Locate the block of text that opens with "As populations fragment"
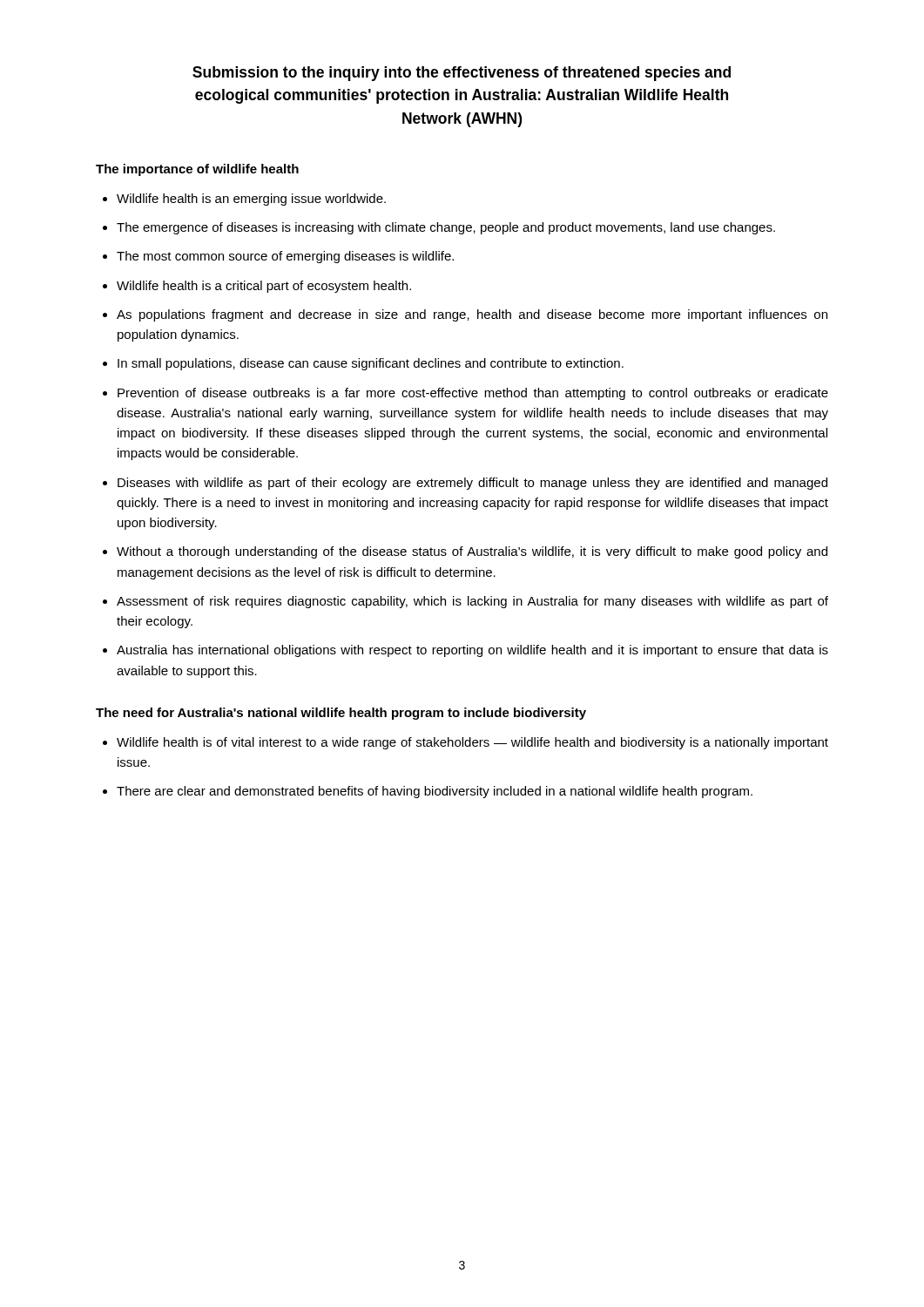Screen dimensions: 1307x924 tap(472, 324)
